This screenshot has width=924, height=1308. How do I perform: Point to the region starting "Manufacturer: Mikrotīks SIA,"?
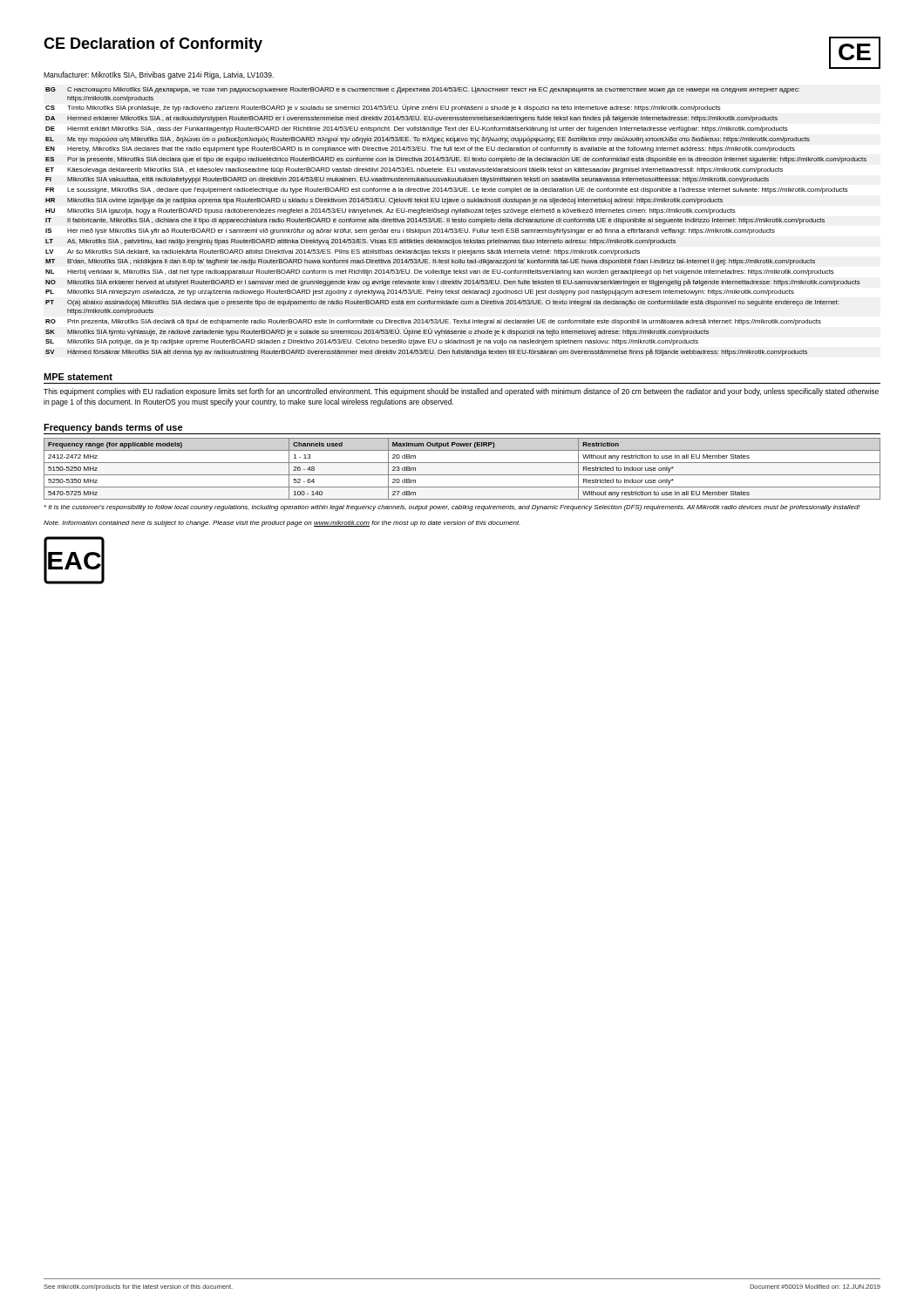[159, 75]
